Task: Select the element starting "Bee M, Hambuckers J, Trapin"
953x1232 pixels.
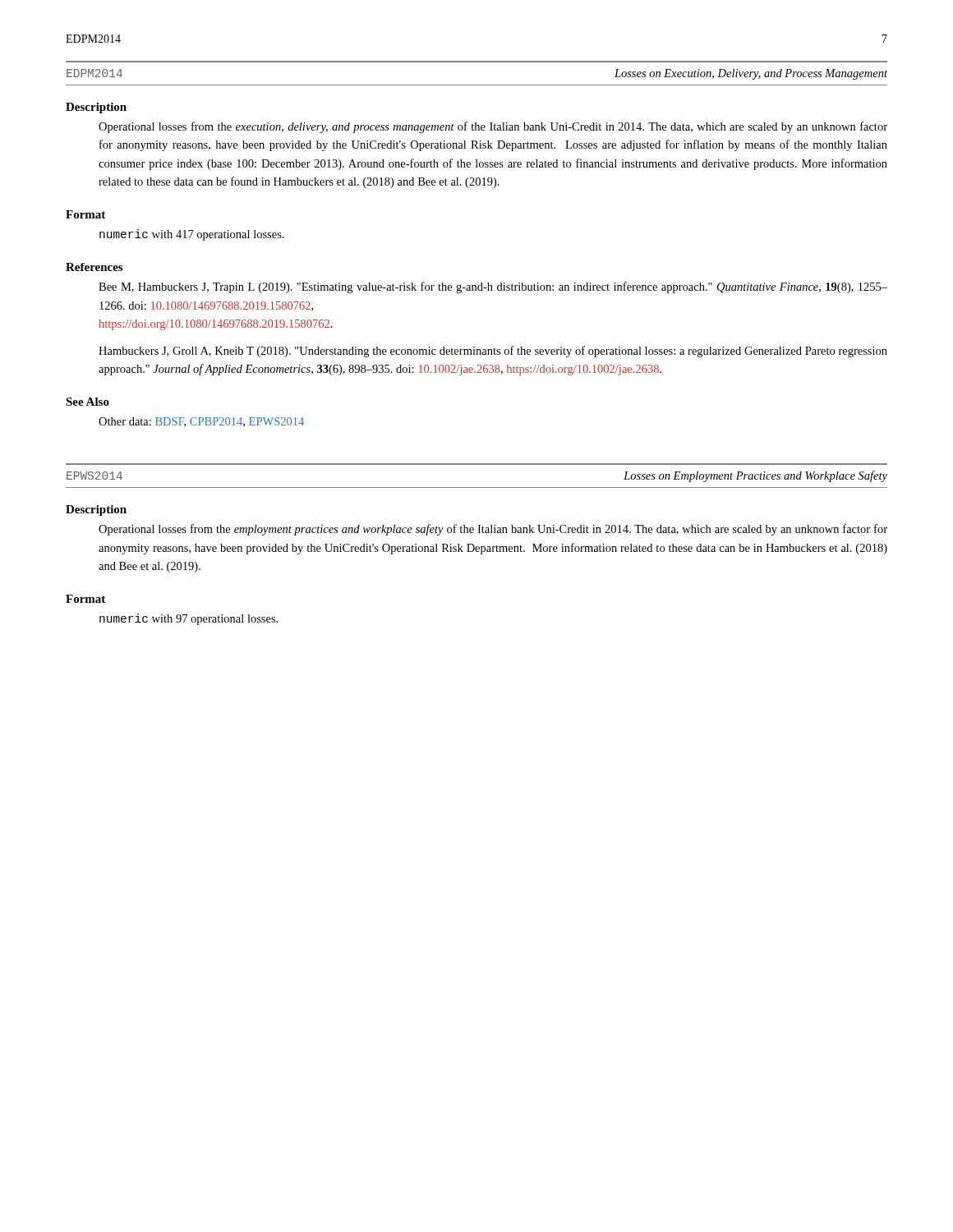Action: (493, 287)
